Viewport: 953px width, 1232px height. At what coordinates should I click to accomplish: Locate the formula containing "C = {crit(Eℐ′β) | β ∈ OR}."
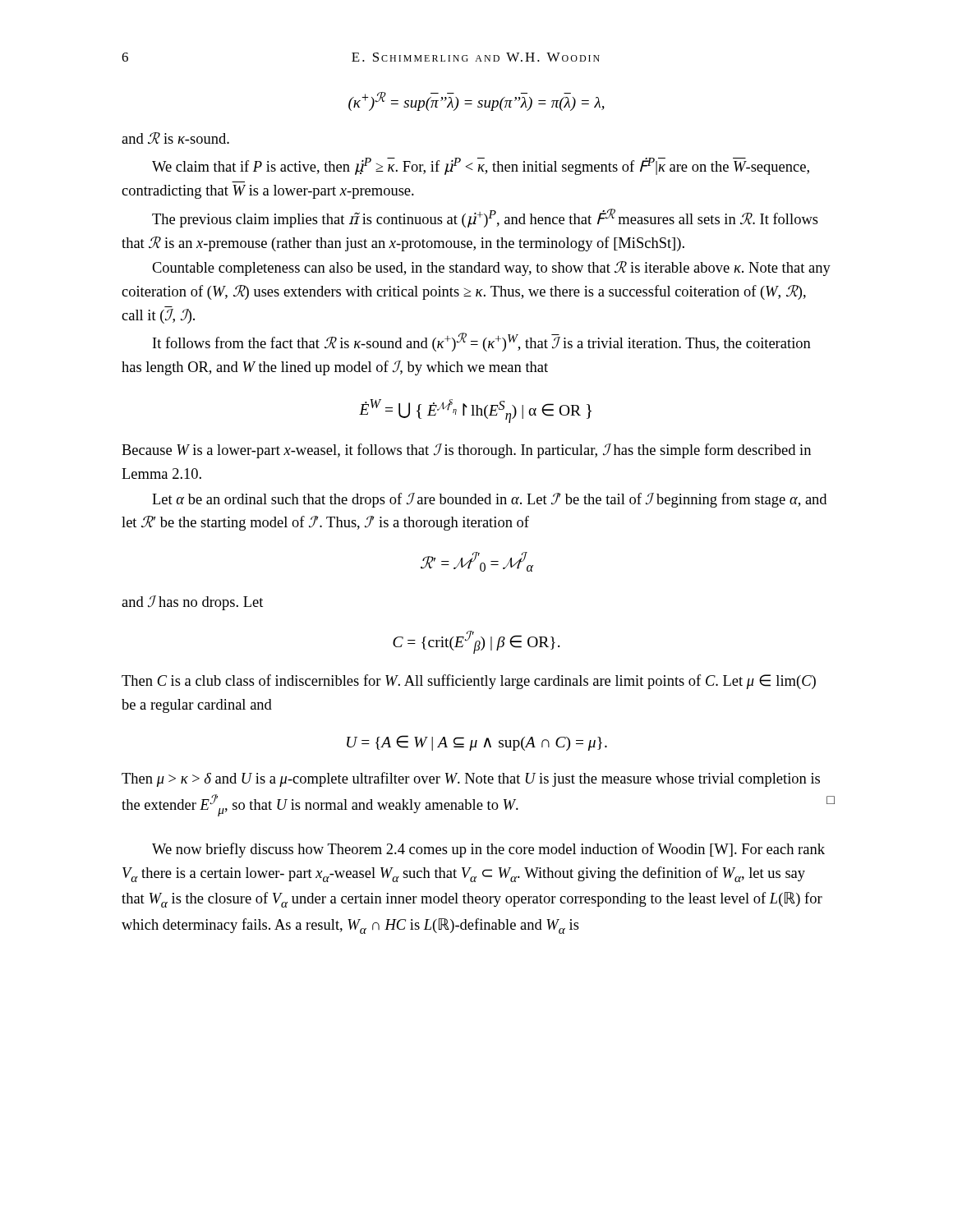click(x=476, y=642)
